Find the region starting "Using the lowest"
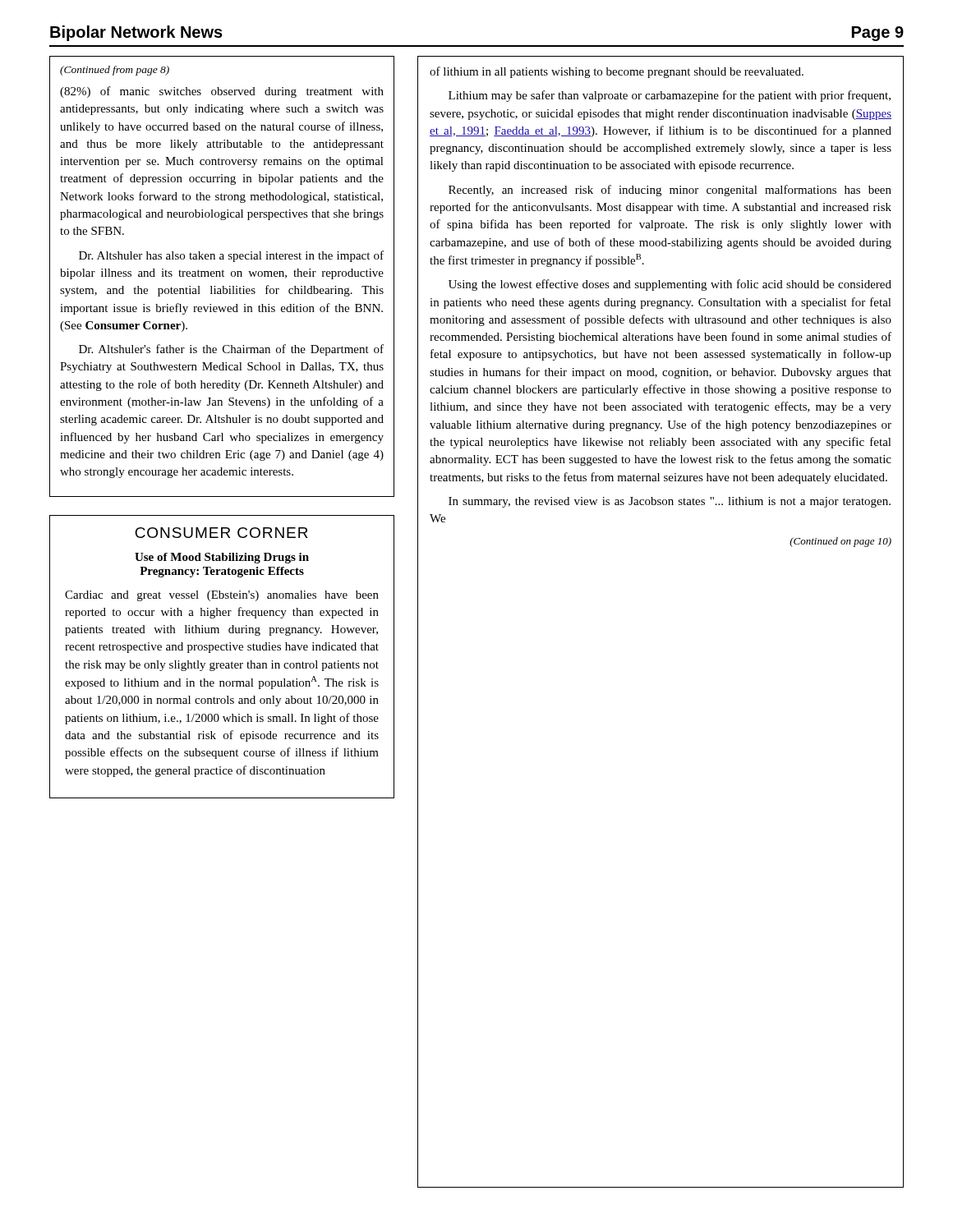953x1232 pixels. (x=661, y=381)
